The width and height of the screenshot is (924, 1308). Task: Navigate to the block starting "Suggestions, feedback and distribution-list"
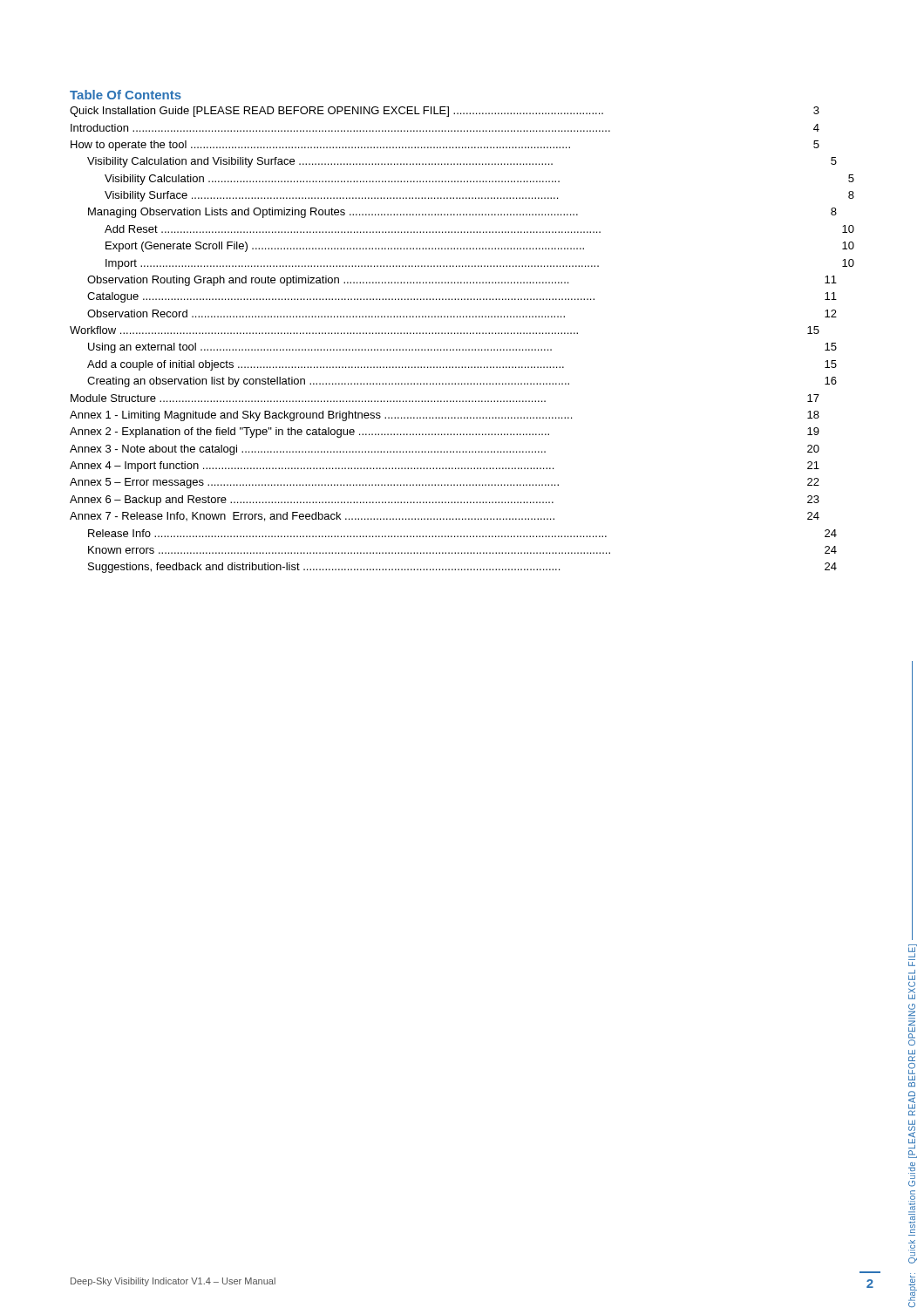462,567
